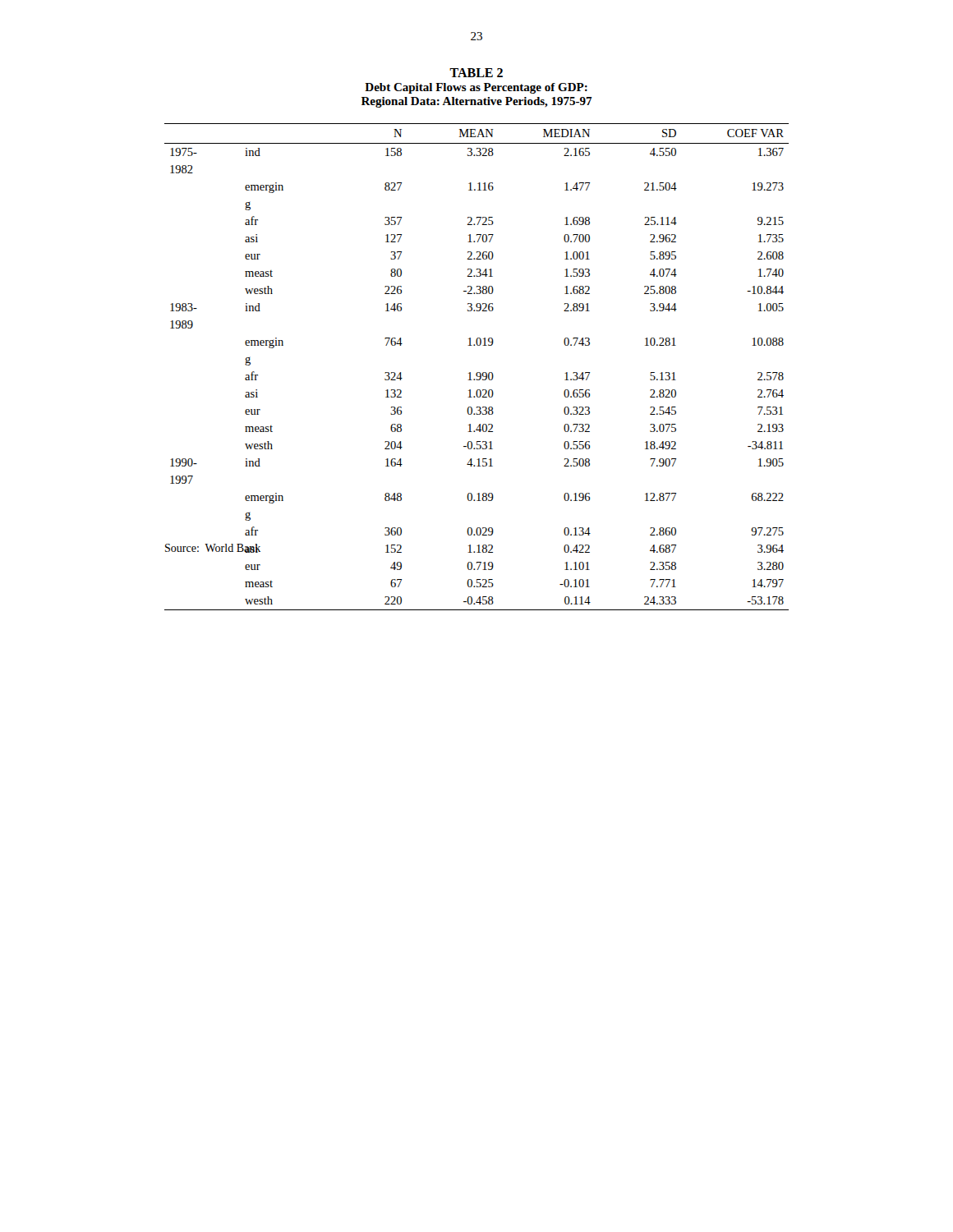Click on the element starting "Source: World Bank"
The height and width of the screenshot is (1232, 953).
(x=212, y=548)
